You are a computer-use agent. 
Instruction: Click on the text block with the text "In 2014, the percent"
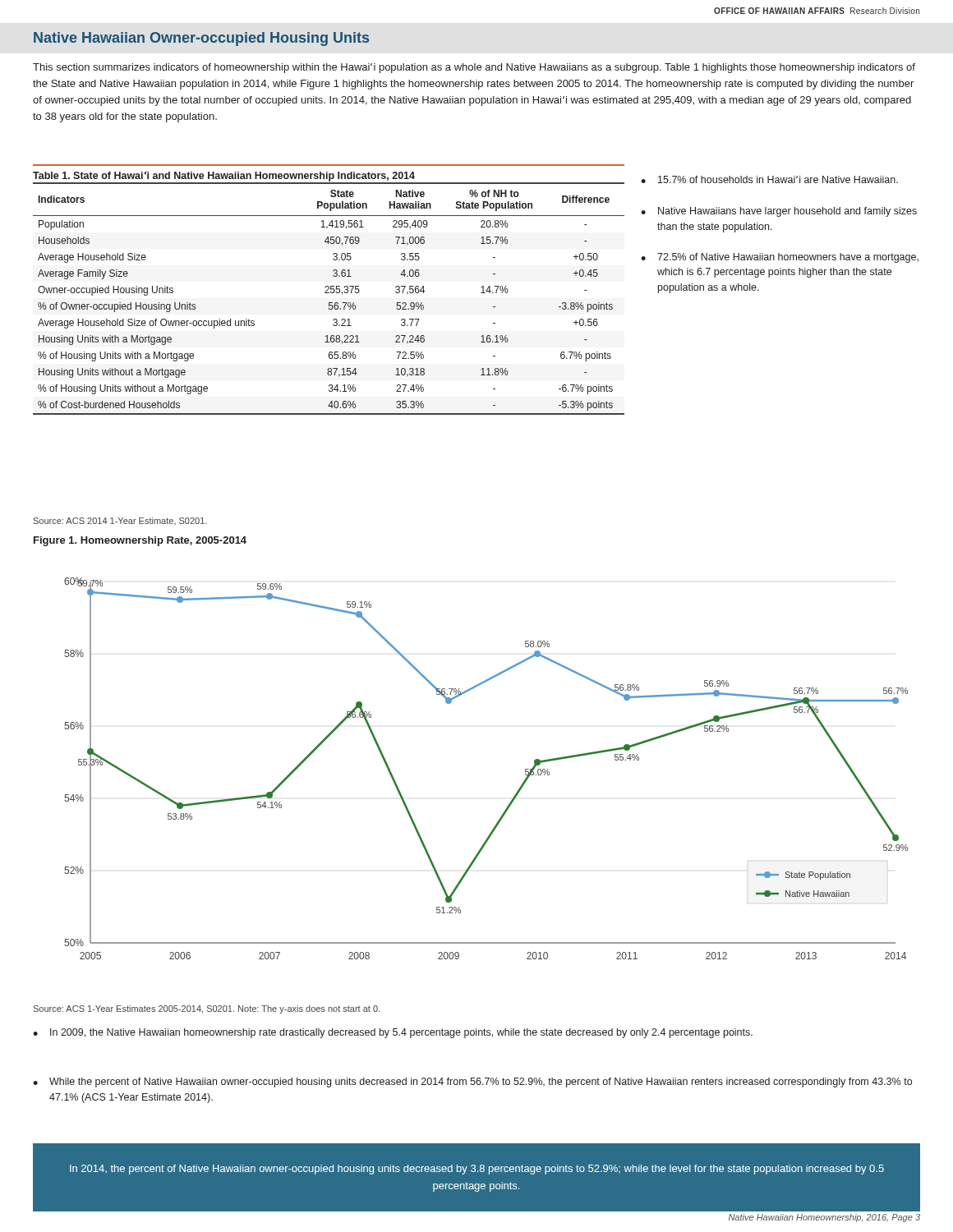tap(476, 1177)
